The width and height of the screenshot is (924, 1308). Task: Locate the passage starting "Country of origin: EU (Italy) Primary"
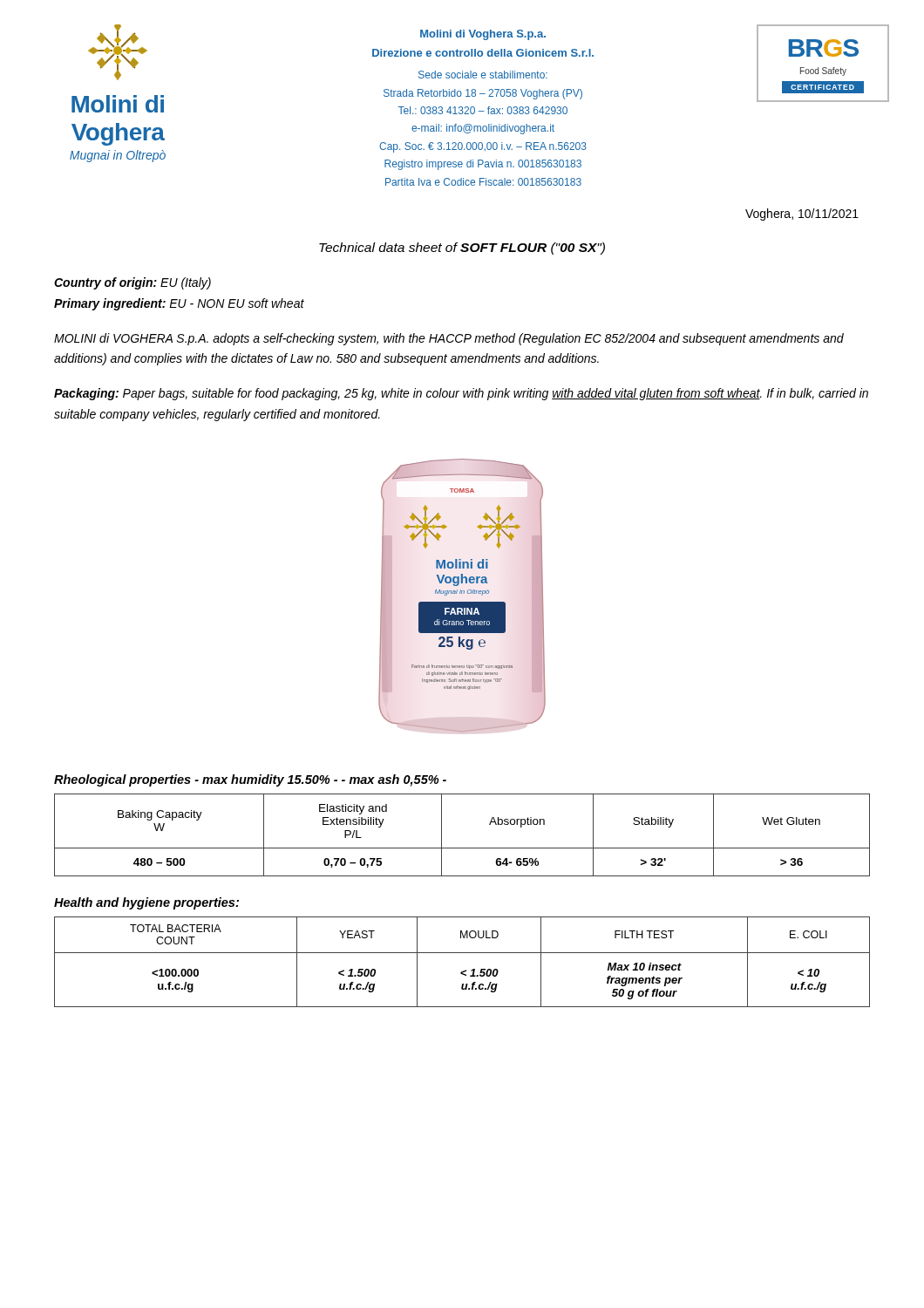coord(179,293)
